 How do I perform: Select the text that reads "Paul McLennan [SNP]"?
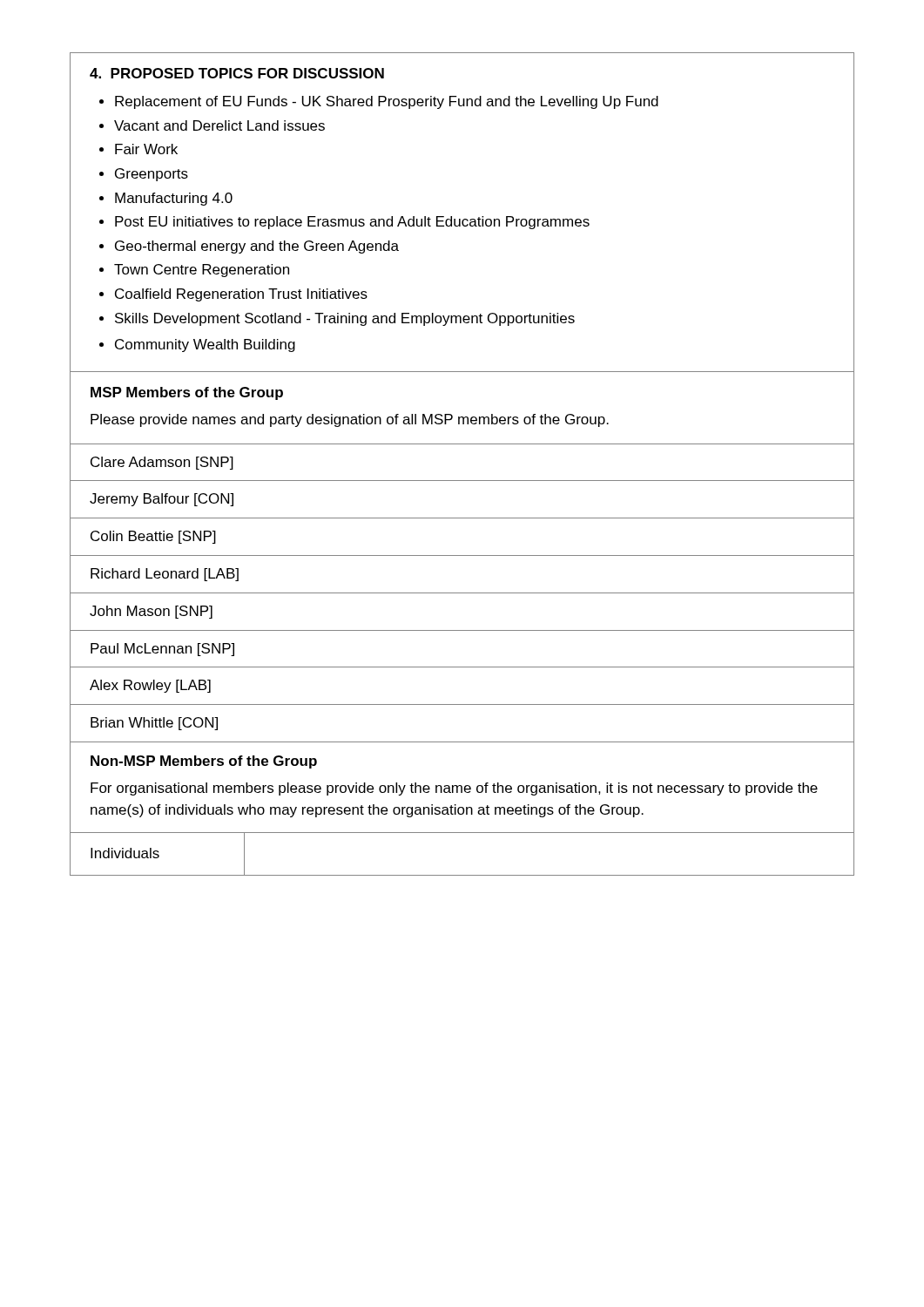click(x=163, y=648)
